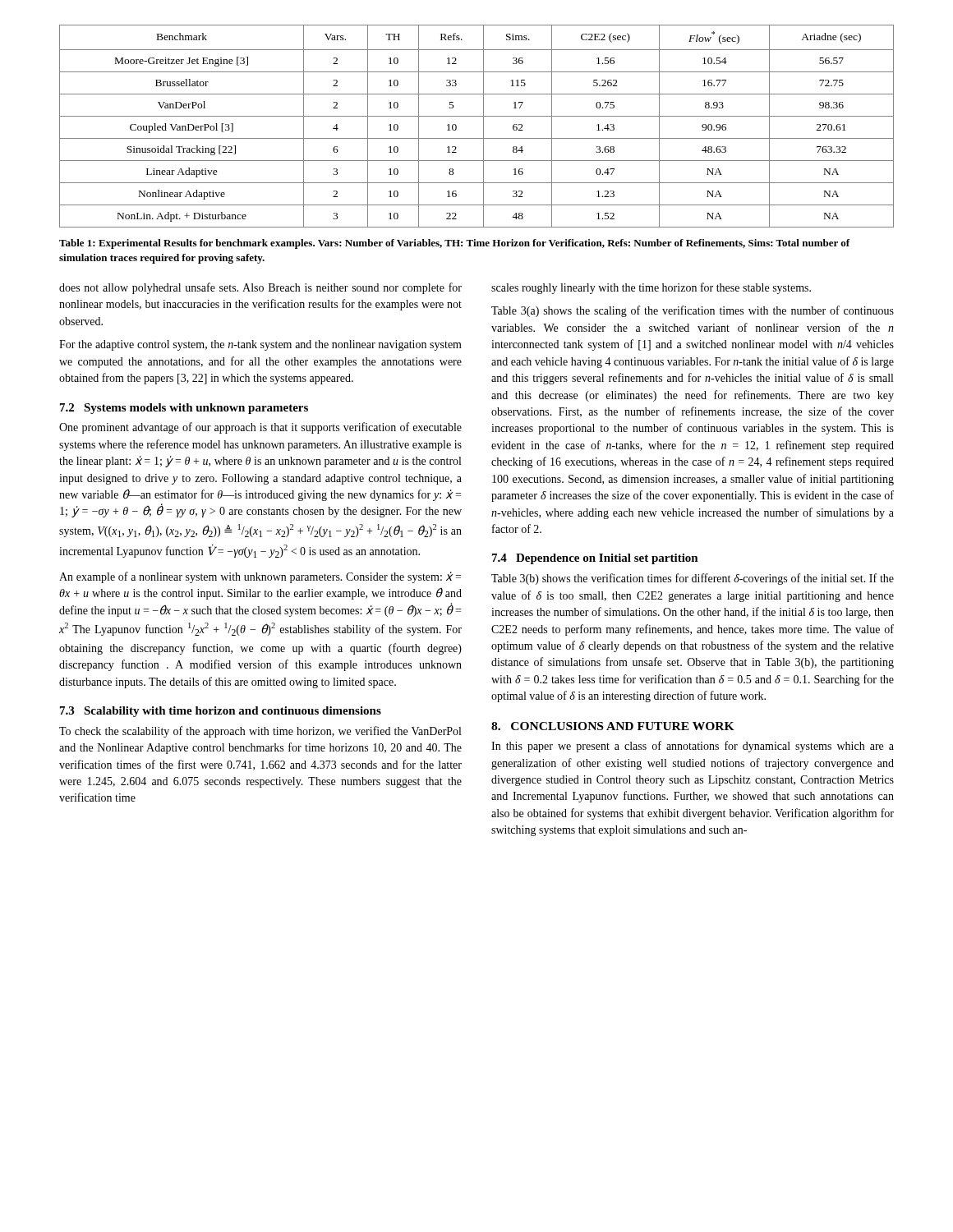
Task: Find the block on this page that starts "To check the scalability"
Action: [x=260, y=765]
